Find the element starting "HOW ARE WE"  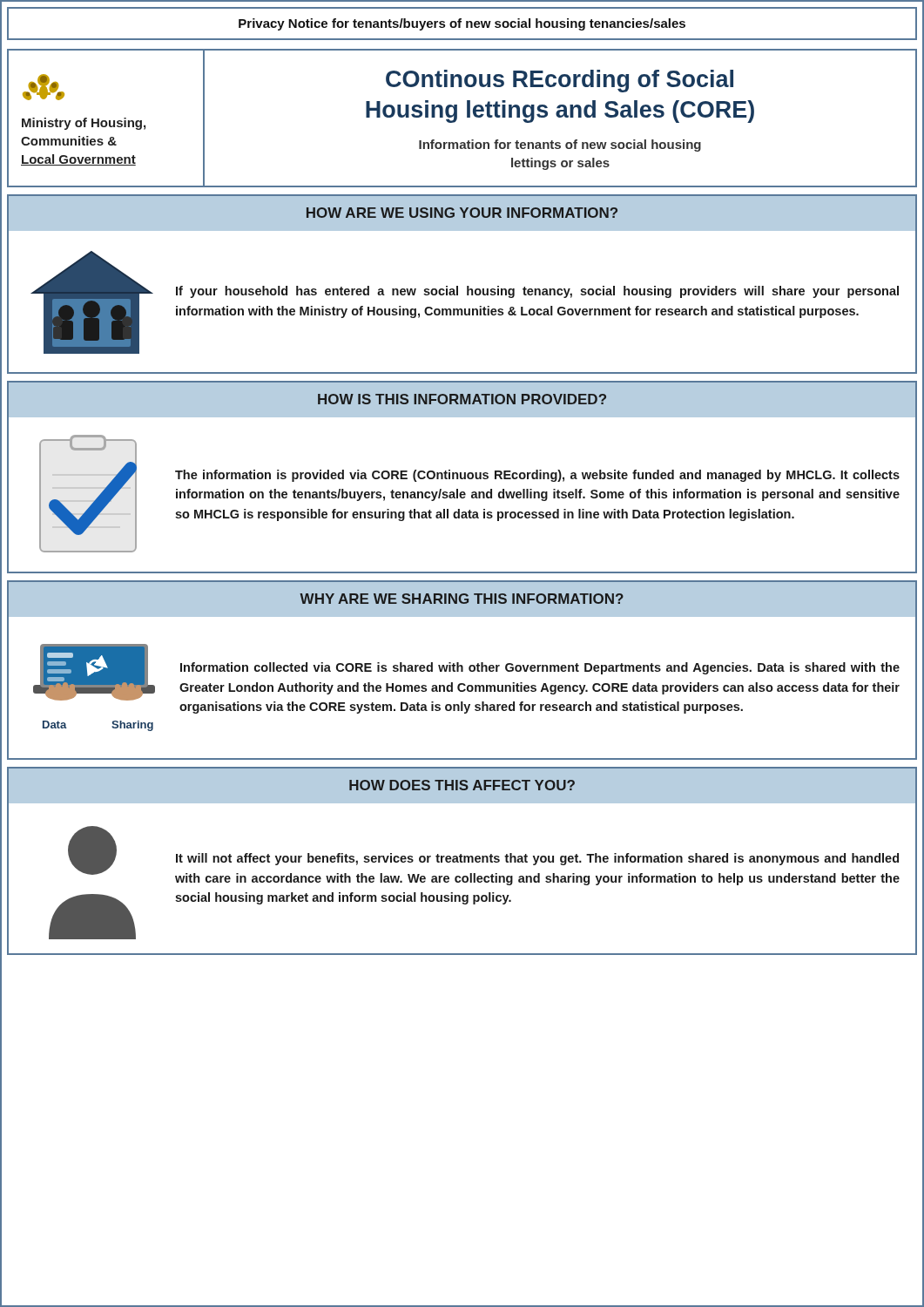click(x=462, y=213)
